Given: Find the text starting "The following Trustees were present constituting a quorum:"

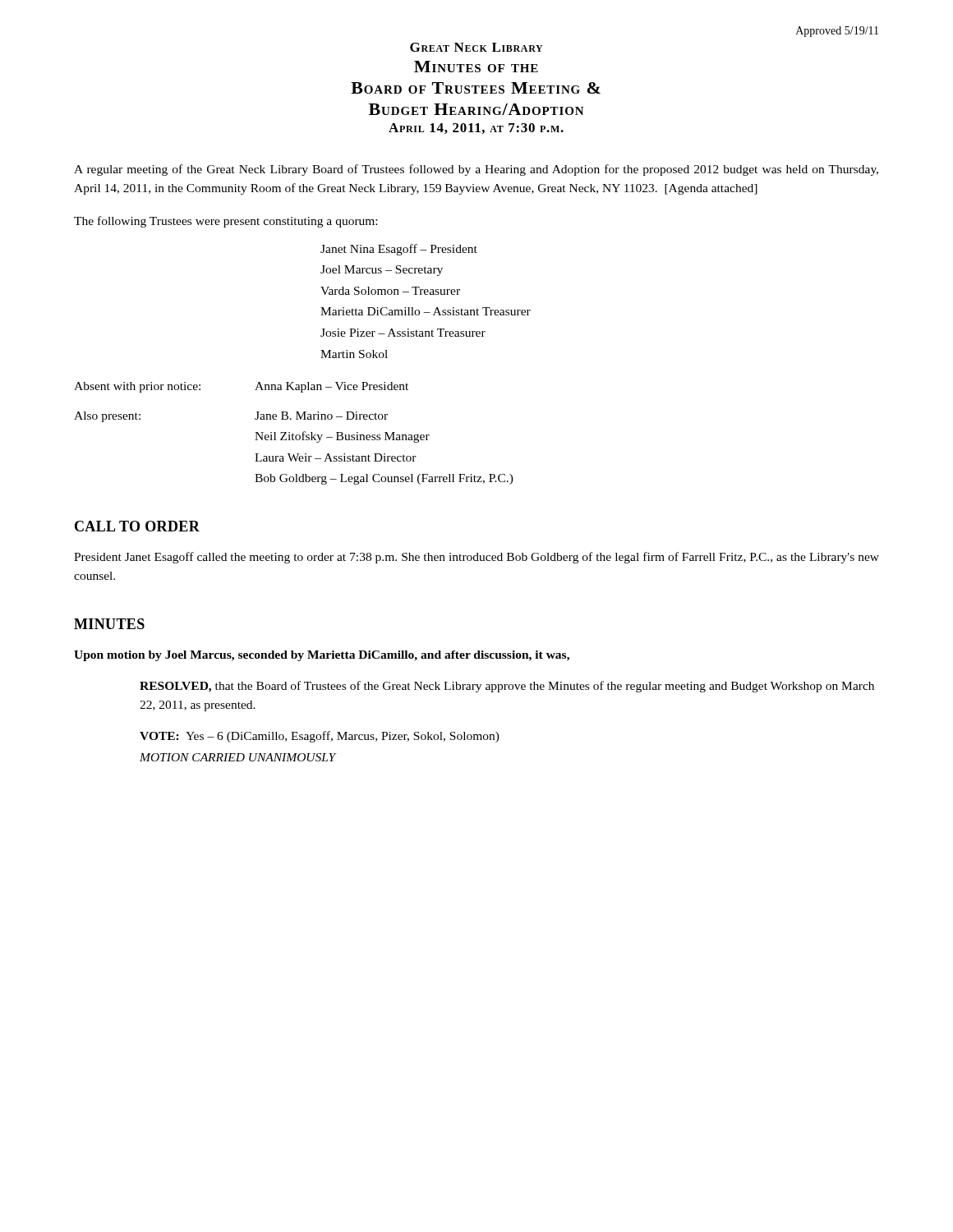Looking at the screenshot, I should click(226, 220).
